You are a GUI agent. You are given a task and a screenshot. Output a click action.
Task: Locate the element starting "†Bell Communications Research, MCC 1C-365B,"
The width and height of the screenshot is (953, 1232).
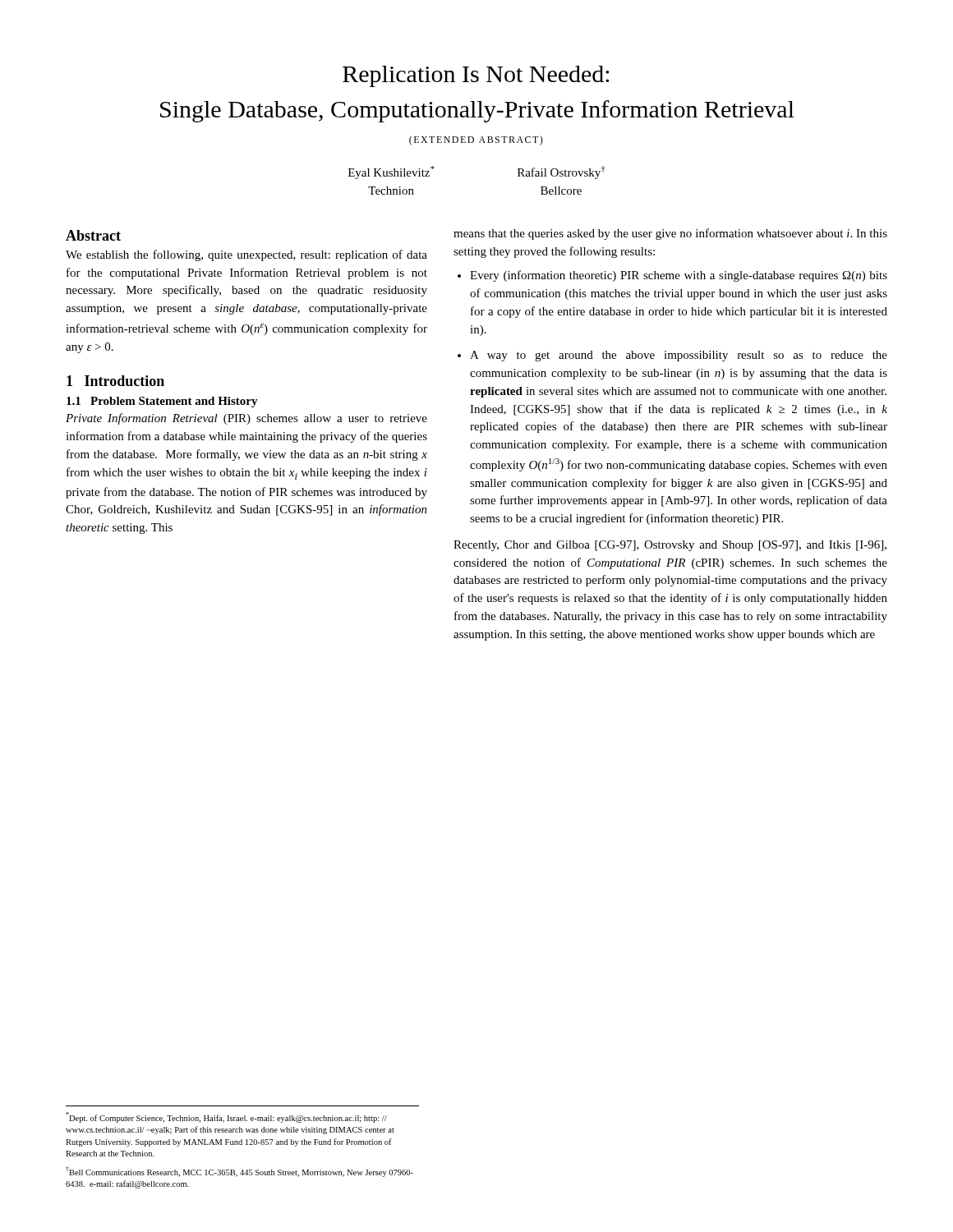tap(239, 1177)
